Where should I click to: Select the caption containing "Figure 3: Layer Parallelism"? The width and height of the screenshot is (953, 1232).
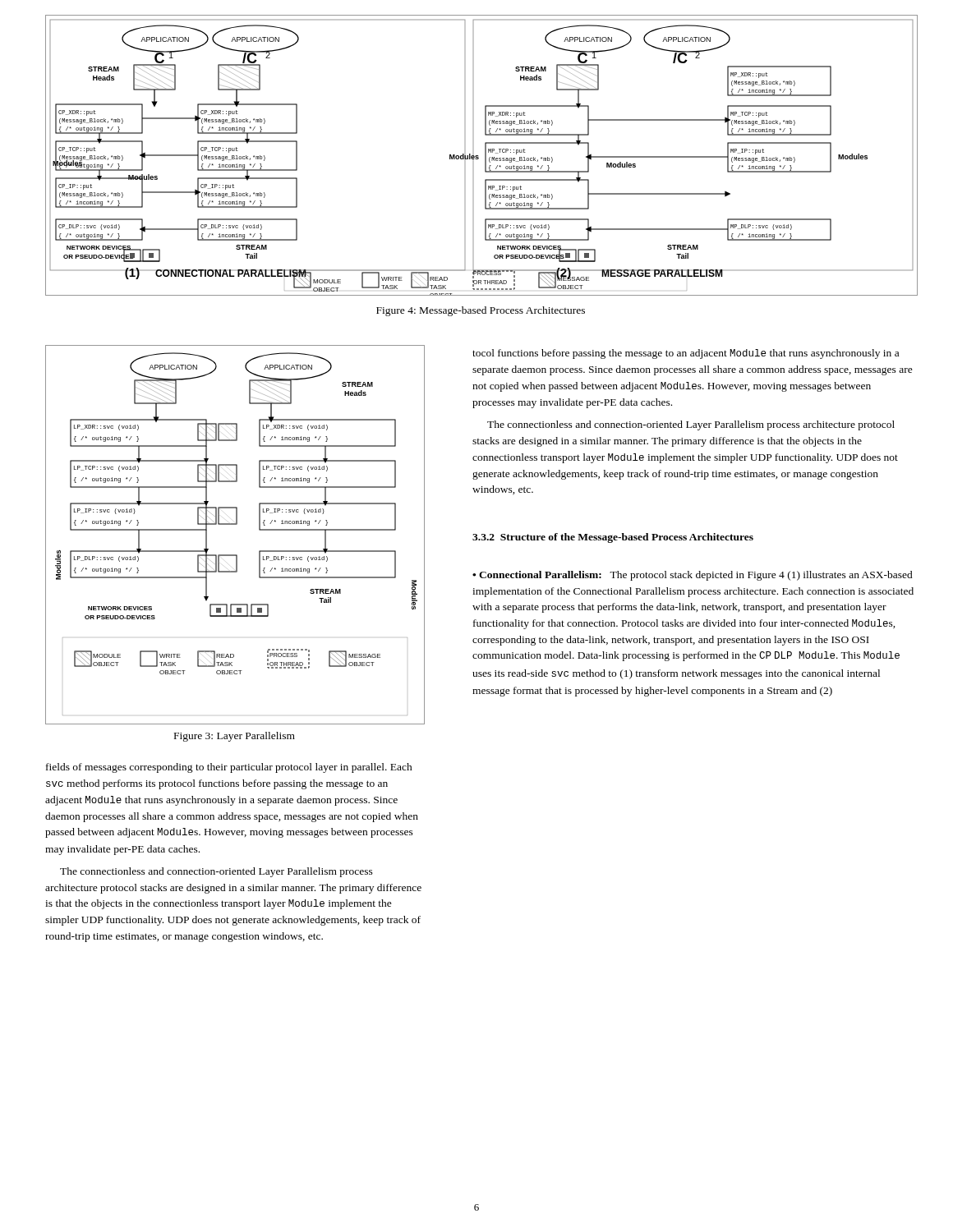[x=234, y=736]
